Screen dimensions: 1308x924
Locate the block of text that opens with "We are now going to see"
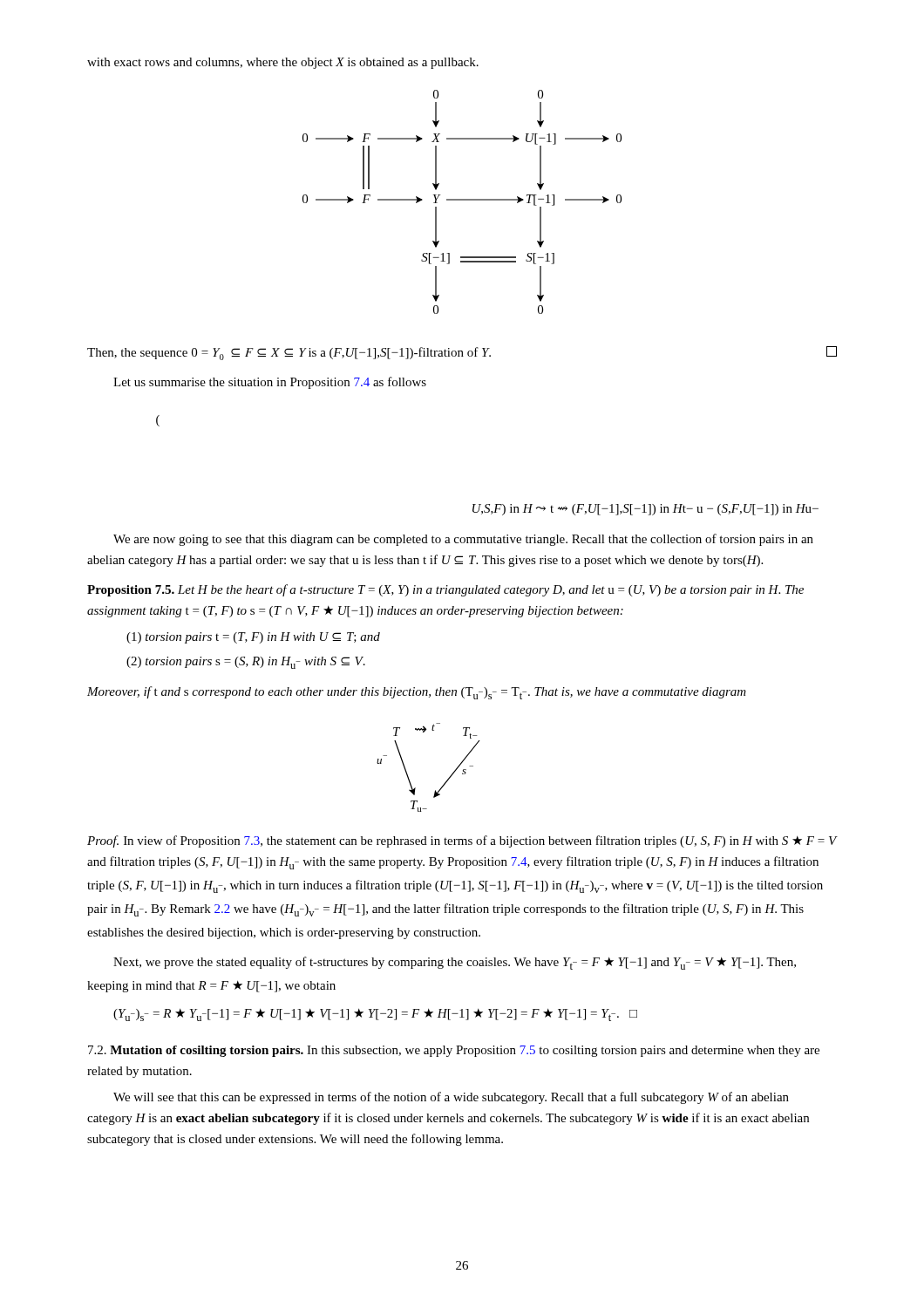[450, 549]
